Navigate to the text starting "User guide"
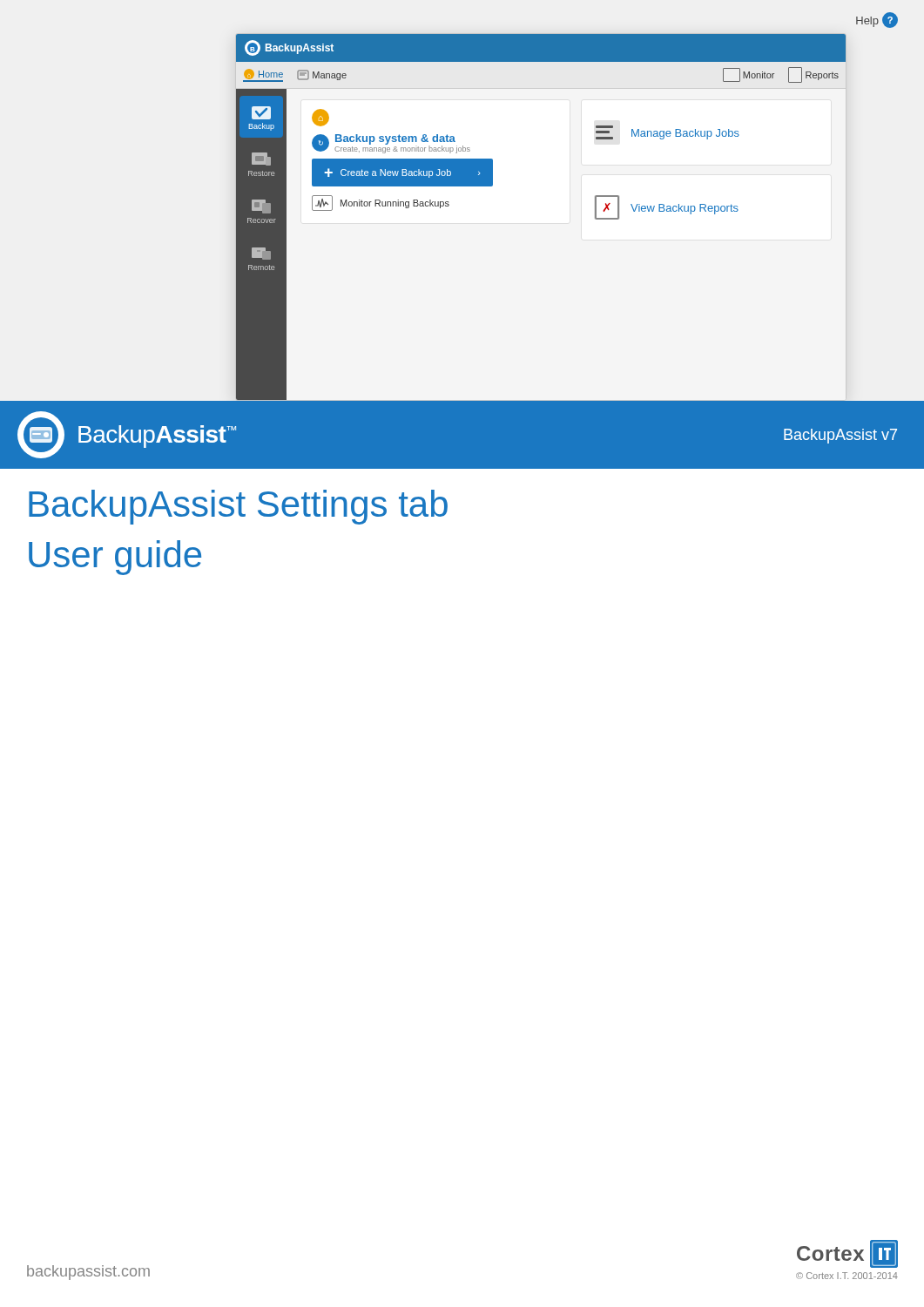This screenshot has height=1307, width=924. point(115,555)
